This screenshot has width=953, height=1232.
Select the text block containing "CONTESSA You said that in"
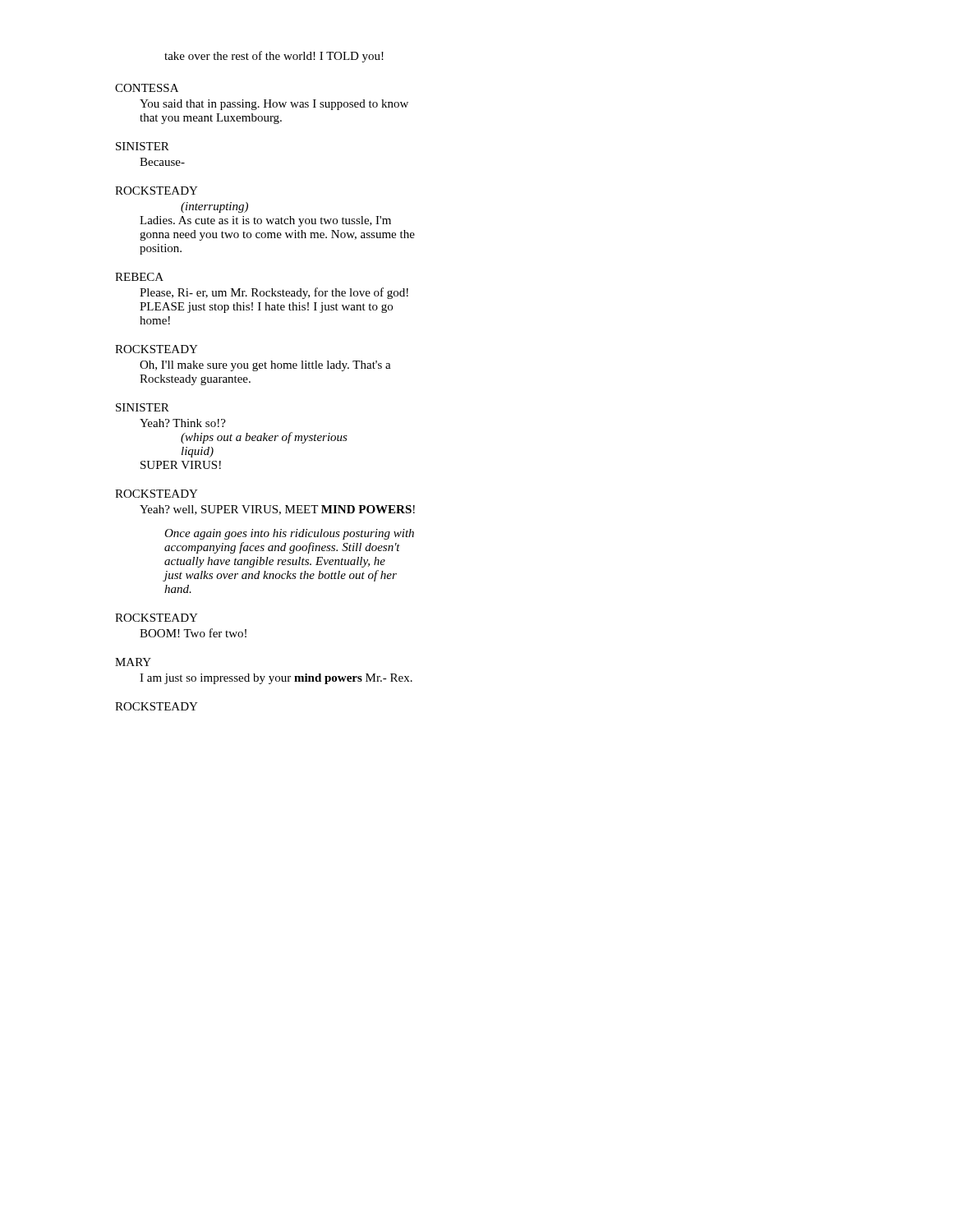pos(394,103)
